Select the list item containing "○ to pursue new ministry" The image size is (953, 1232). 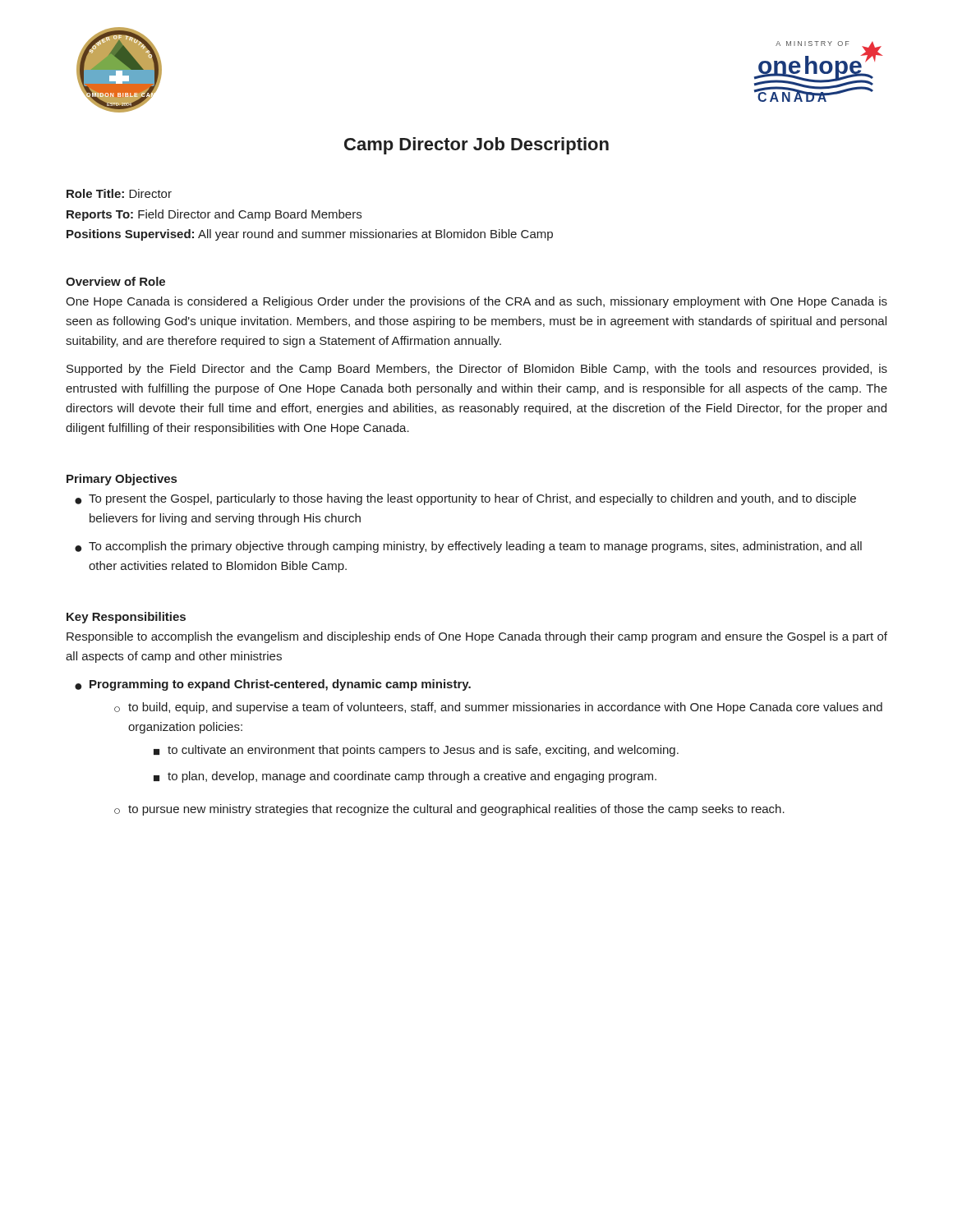pos(449,809)
